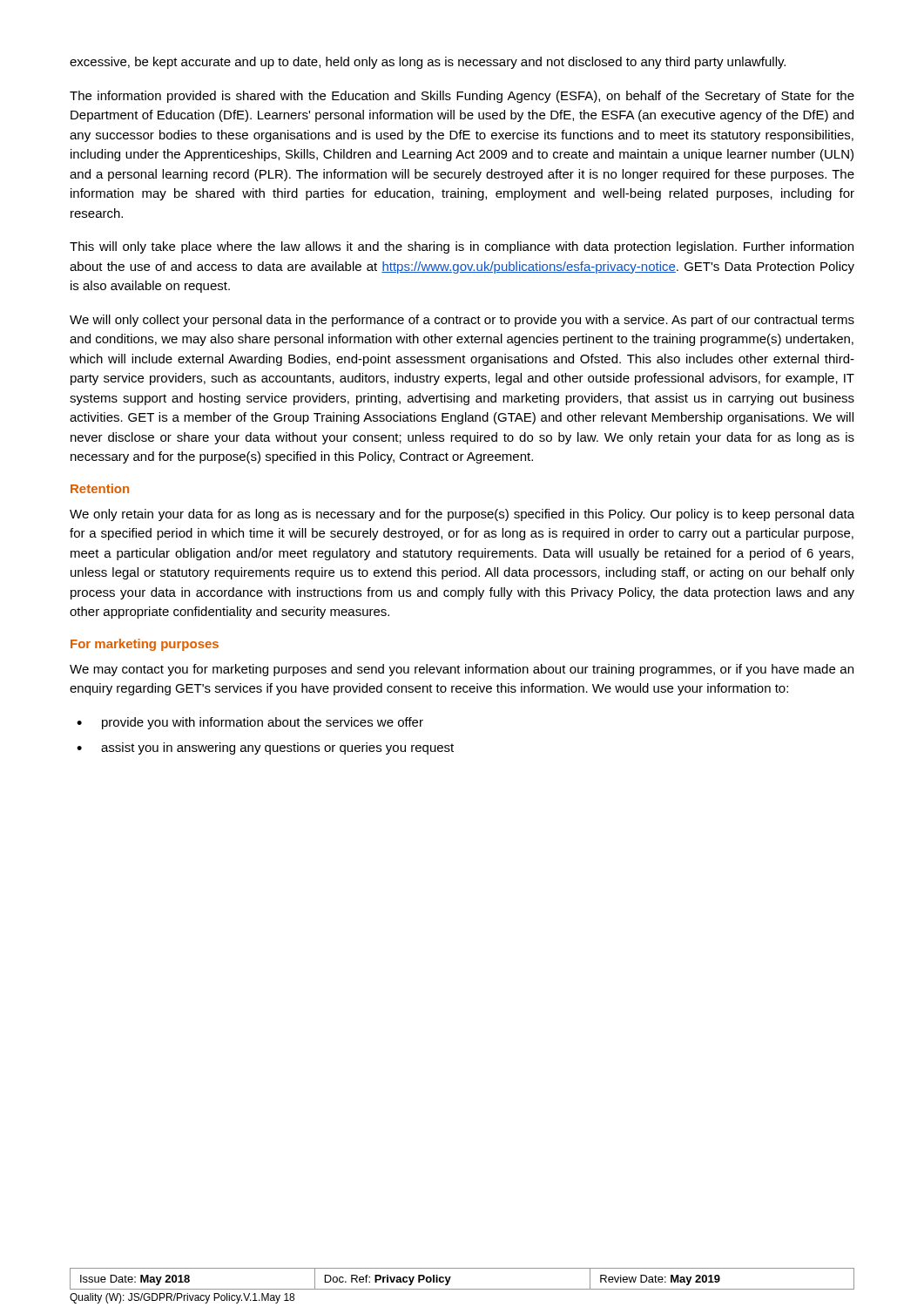Find the block starting "• assist you in answering any"

click(x=462, y=749)
